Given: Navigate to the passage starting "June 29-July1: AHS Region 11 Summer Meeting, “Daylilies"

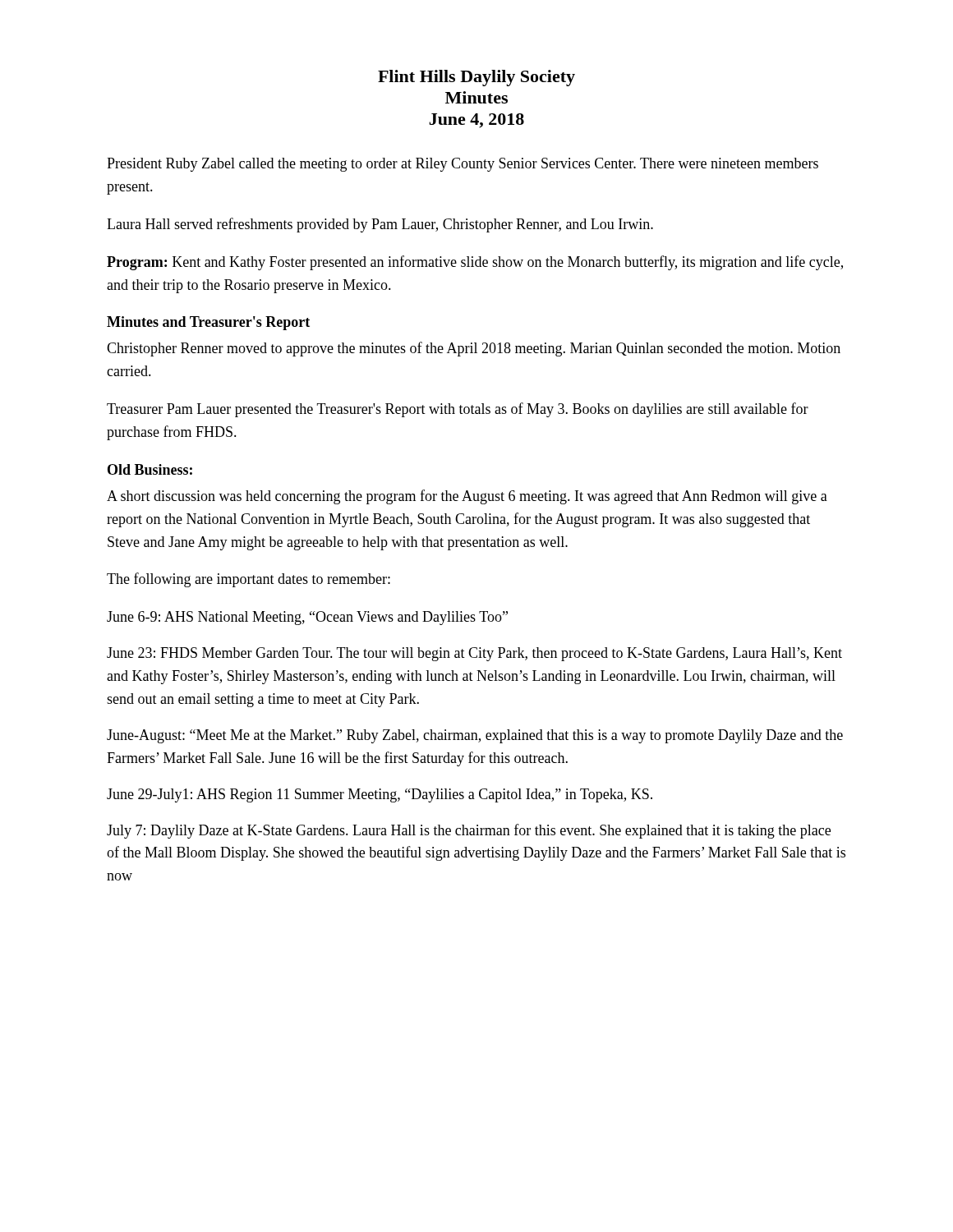Looking at the screenshot, I should point(380,794).
